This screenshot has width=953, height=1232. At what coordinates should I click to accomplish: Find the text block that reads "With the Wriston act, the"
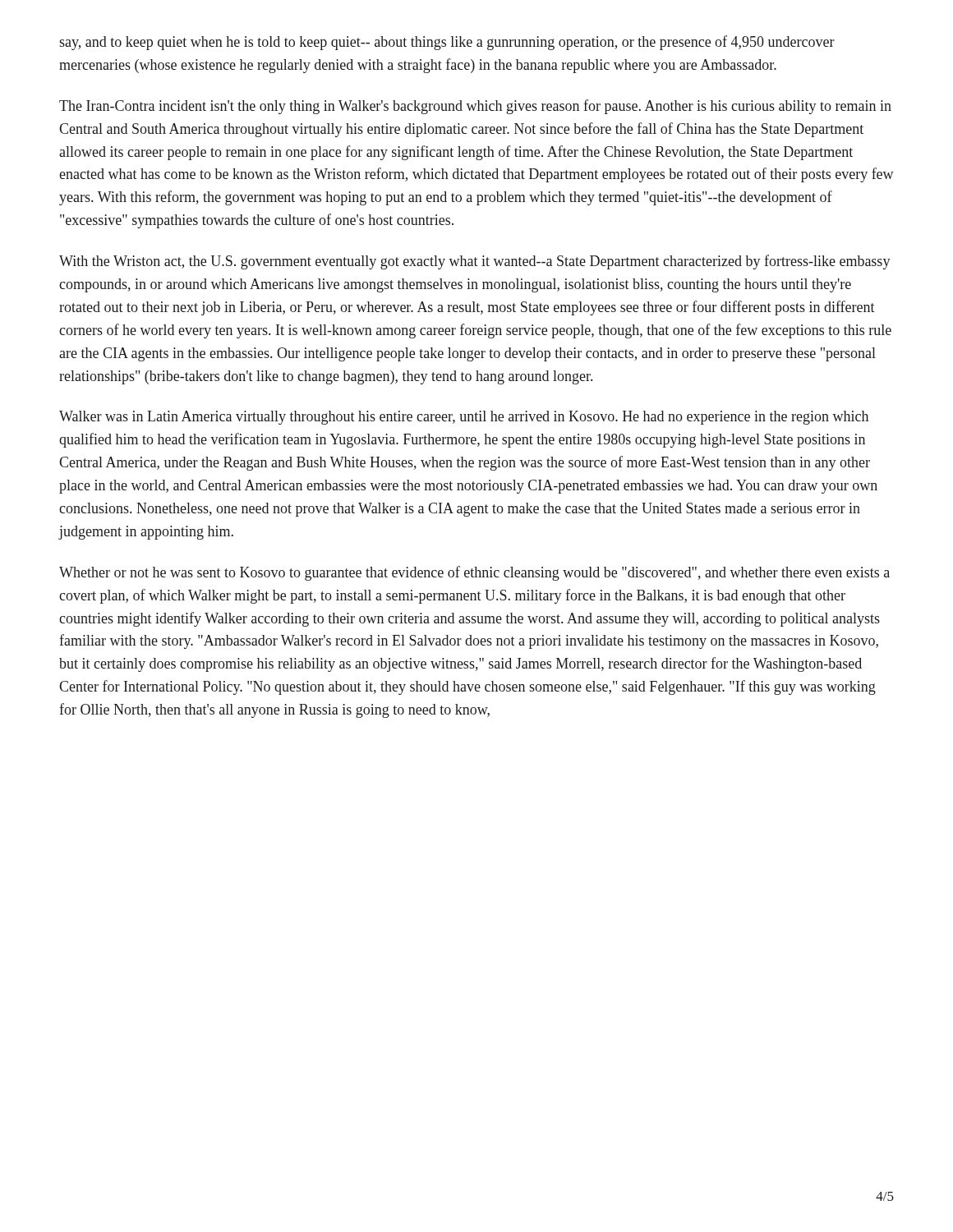(x=475, y=319)
